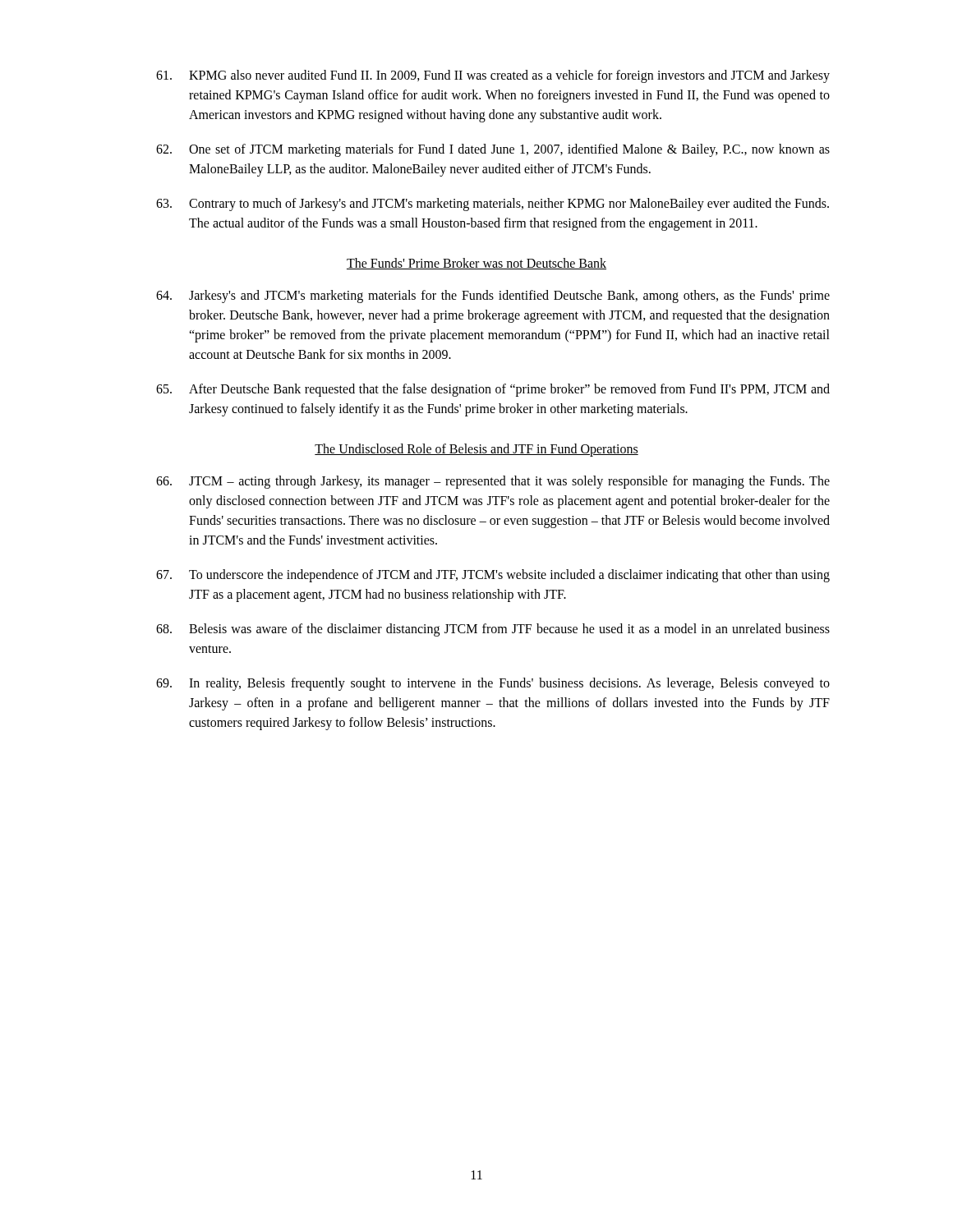The image size is (953, 1232).
Task: Locate the list item with the text "63.Contrary to much of Jarkesy's"
Action: [x=476, y=214]
